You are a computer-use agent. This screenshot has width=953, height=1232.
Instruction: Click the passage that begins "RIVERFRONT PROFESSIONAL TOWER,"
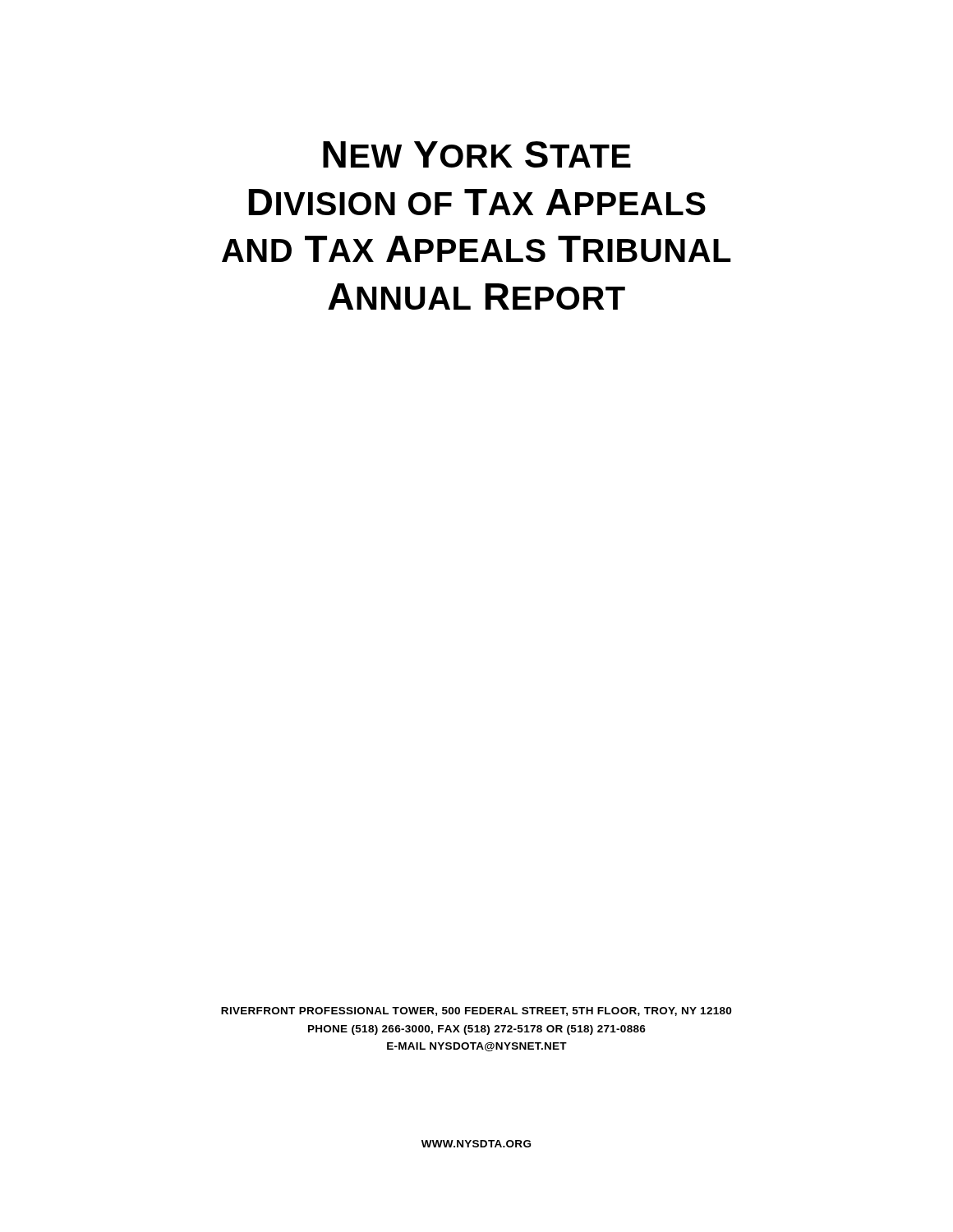(476, 1029)
